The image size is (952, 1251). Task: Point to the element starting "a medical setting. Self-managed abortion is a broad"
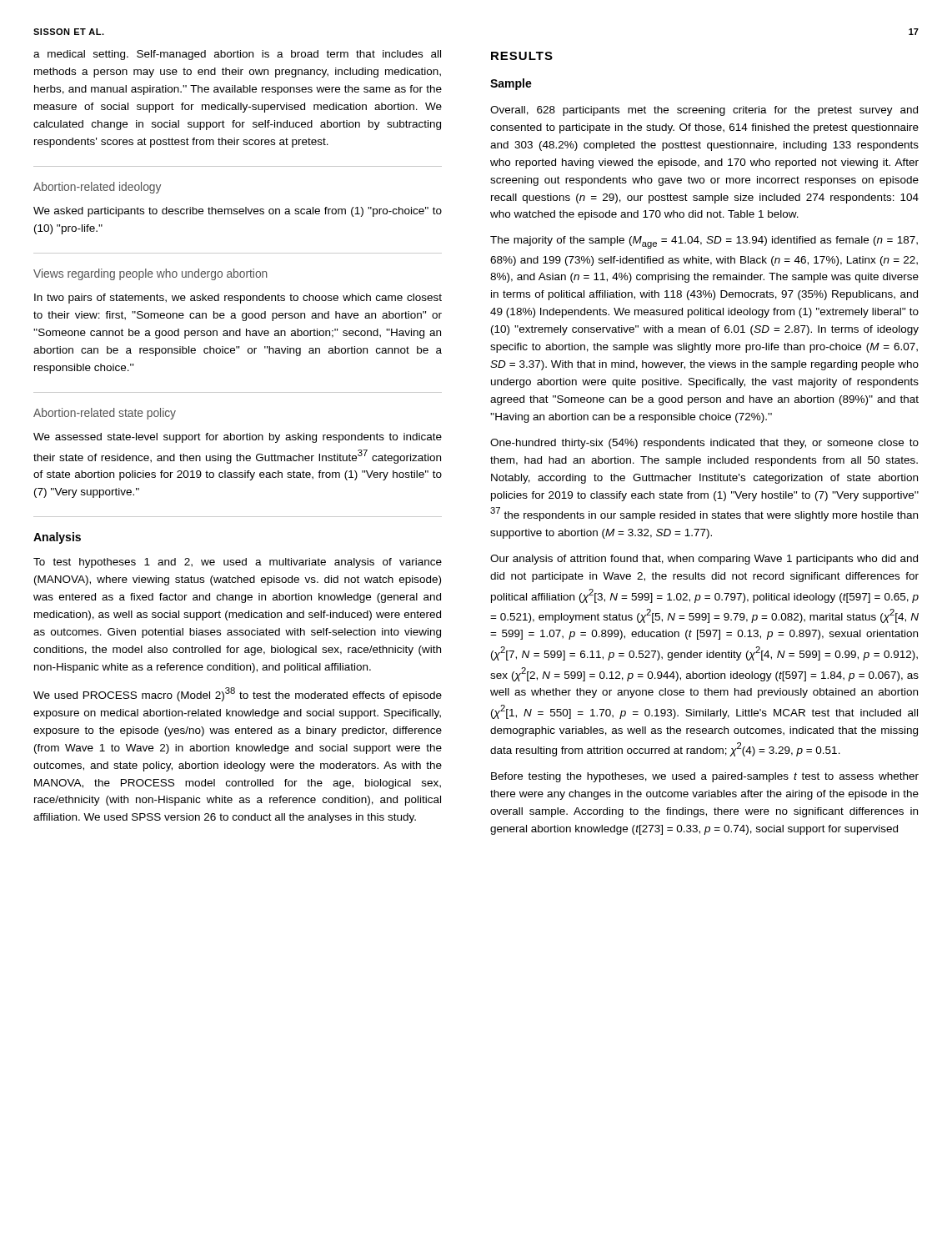click(x=238, y=97)
